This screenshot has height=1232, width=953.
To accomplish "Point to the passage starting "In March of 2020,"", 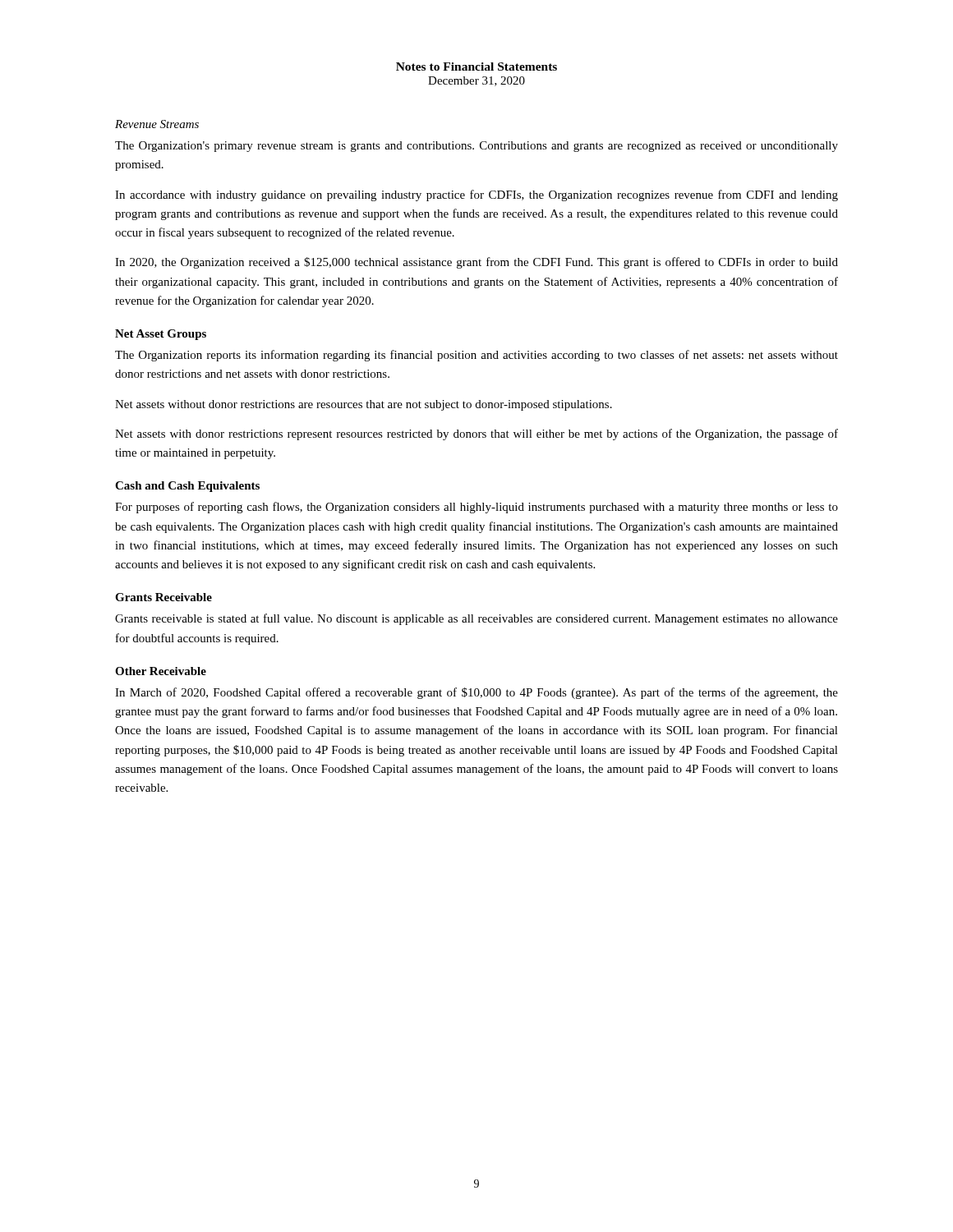I will [x=476, y=740].
